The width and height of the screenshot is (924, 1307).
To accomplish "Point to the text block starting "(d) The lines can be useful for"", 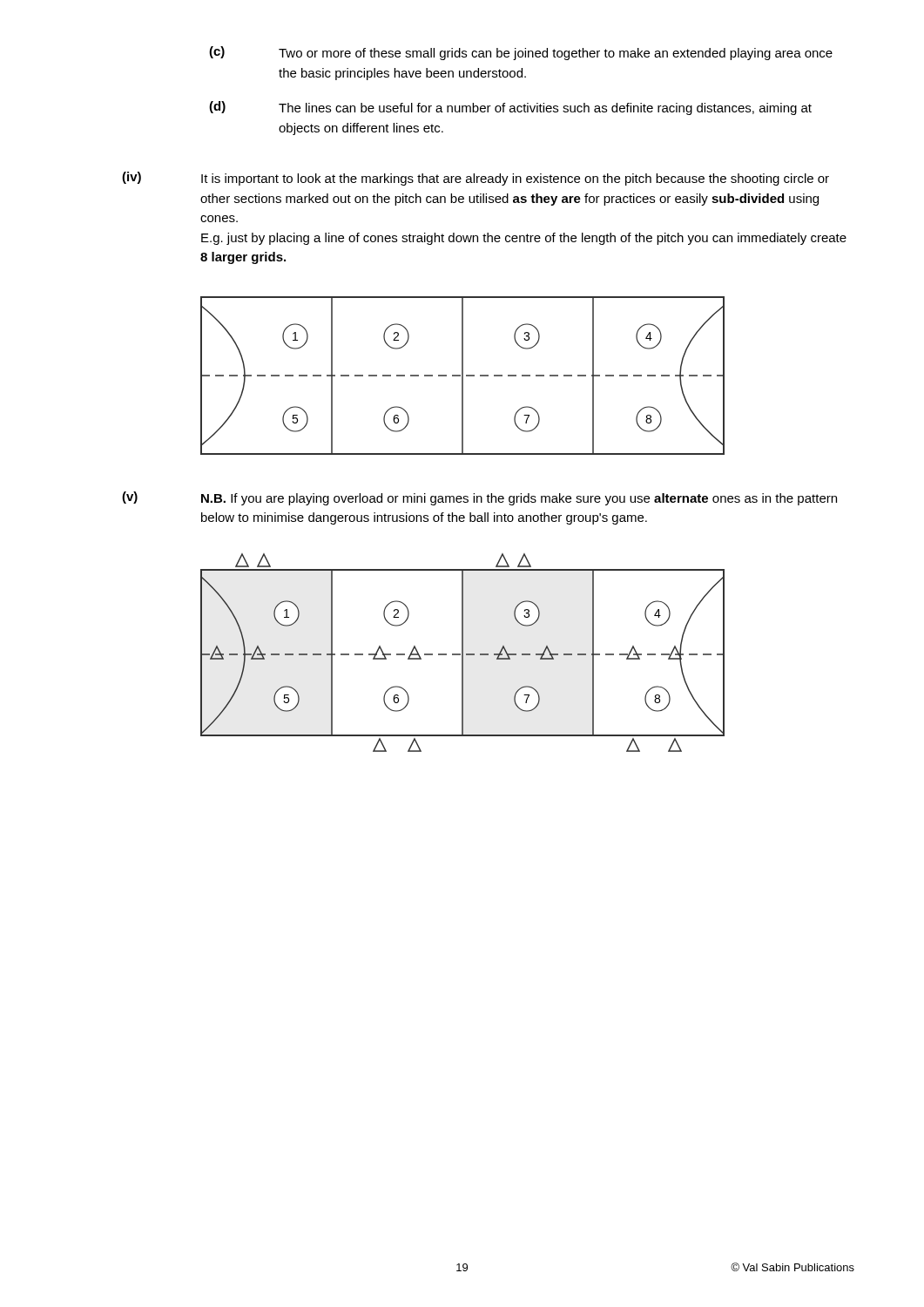I will (x=532, y=118).
